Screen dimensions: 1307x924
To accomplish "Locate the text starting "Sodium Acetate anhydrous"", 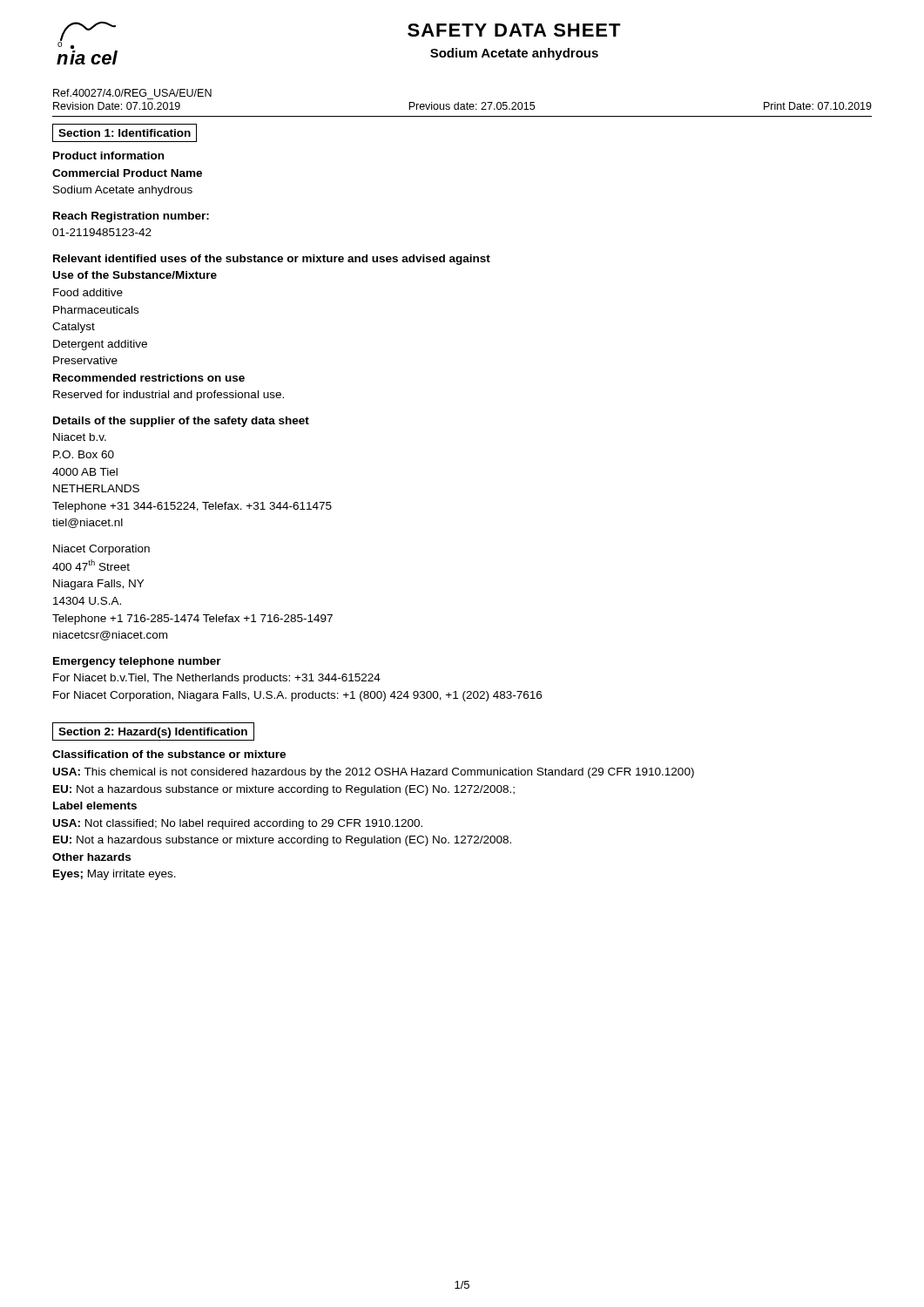I will click(514, 53).
